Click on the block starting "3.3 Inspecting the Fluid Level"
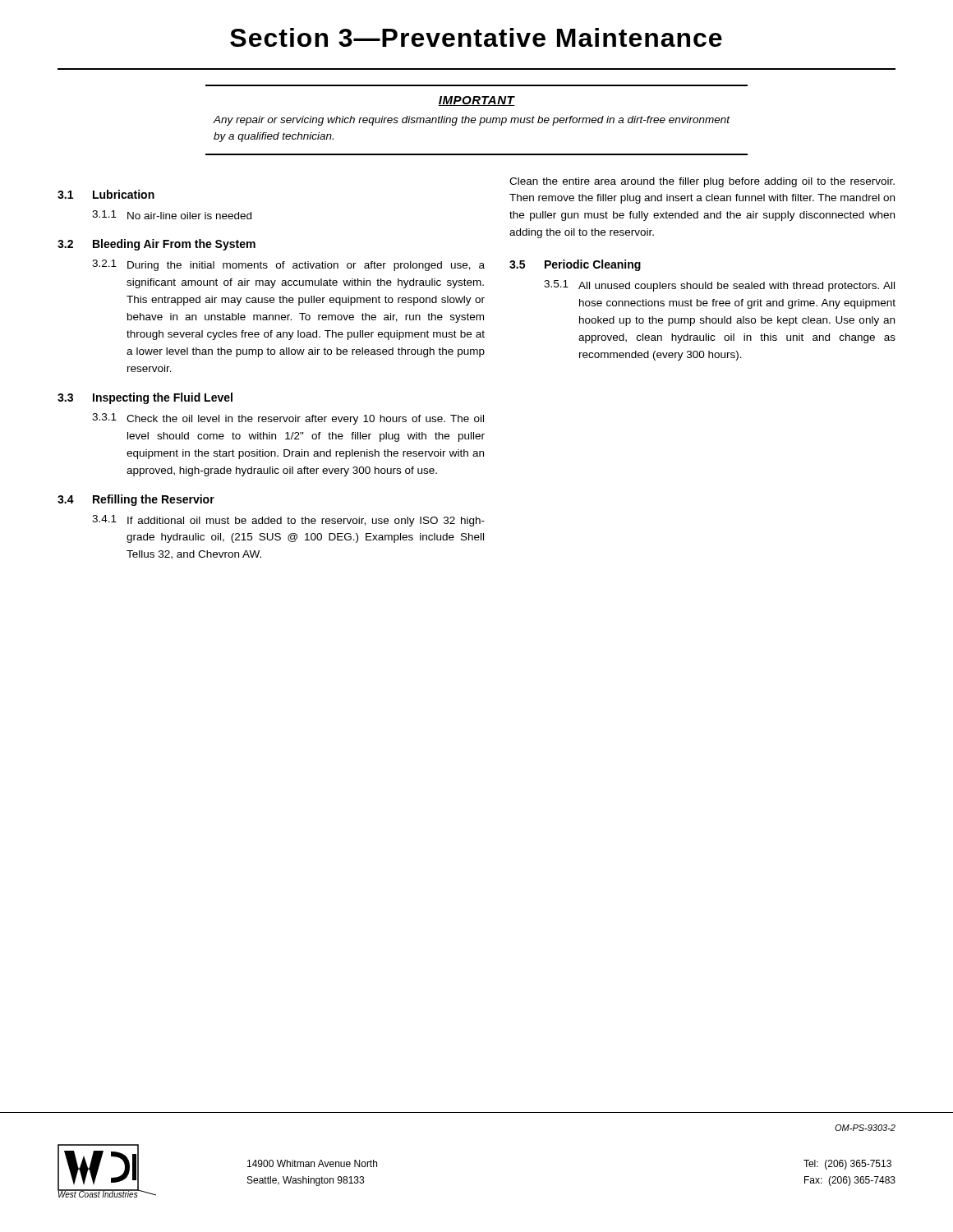Screen dimensions: 1232x953 145,397
